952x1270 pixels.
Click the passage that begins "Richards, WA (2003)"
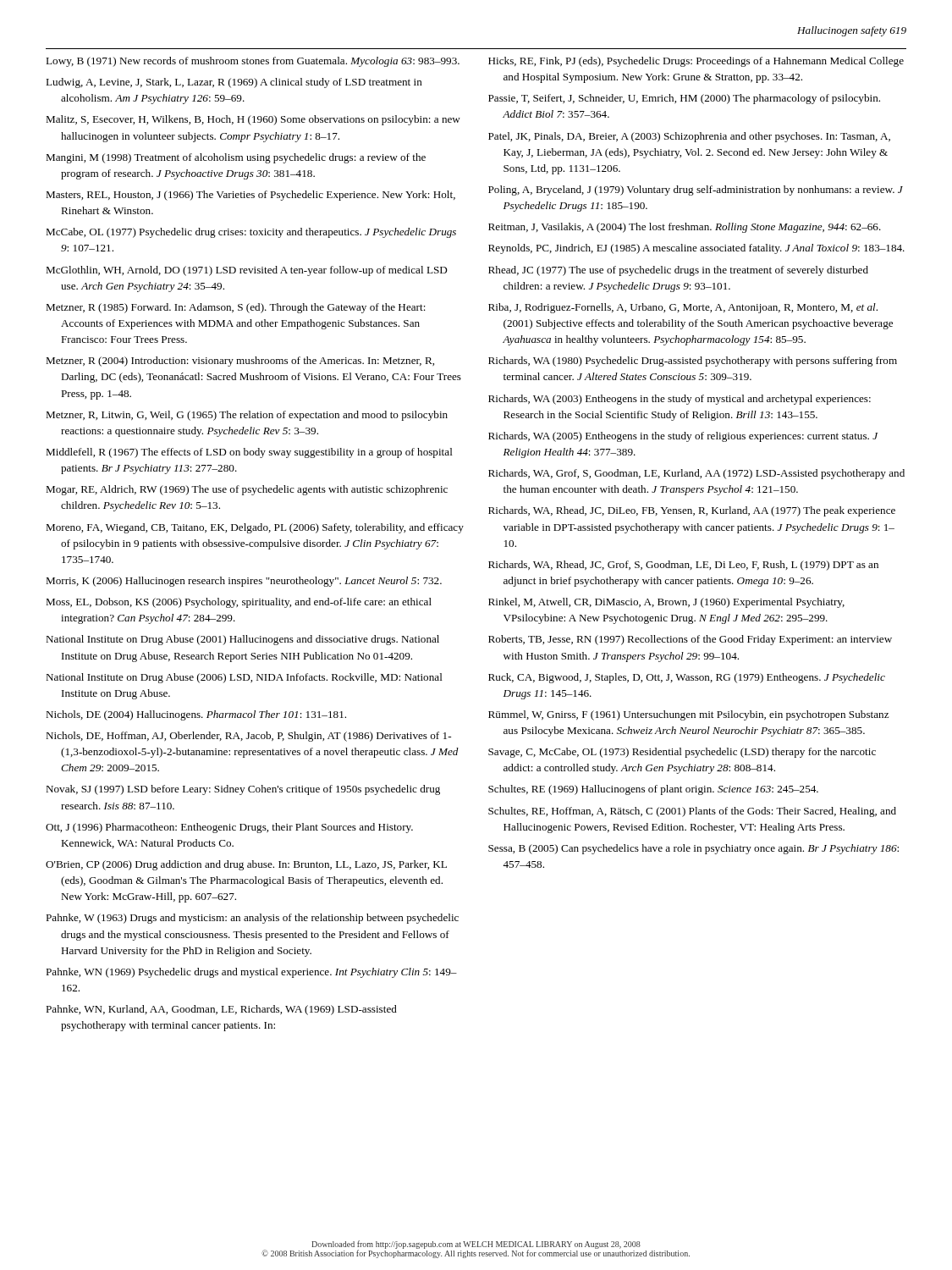[x=680, y=406]
